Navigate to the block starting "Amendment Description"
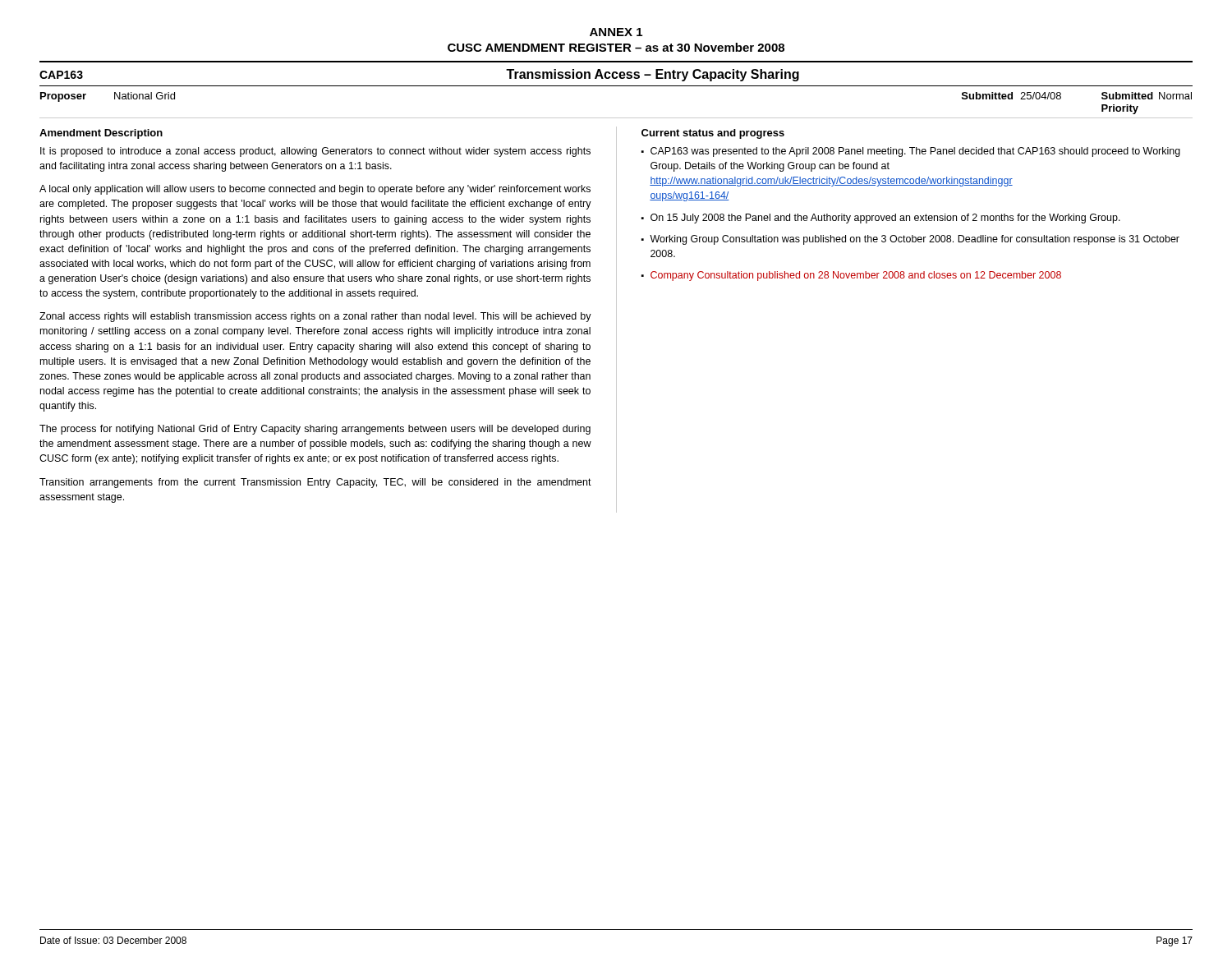 tap(101, 133)
